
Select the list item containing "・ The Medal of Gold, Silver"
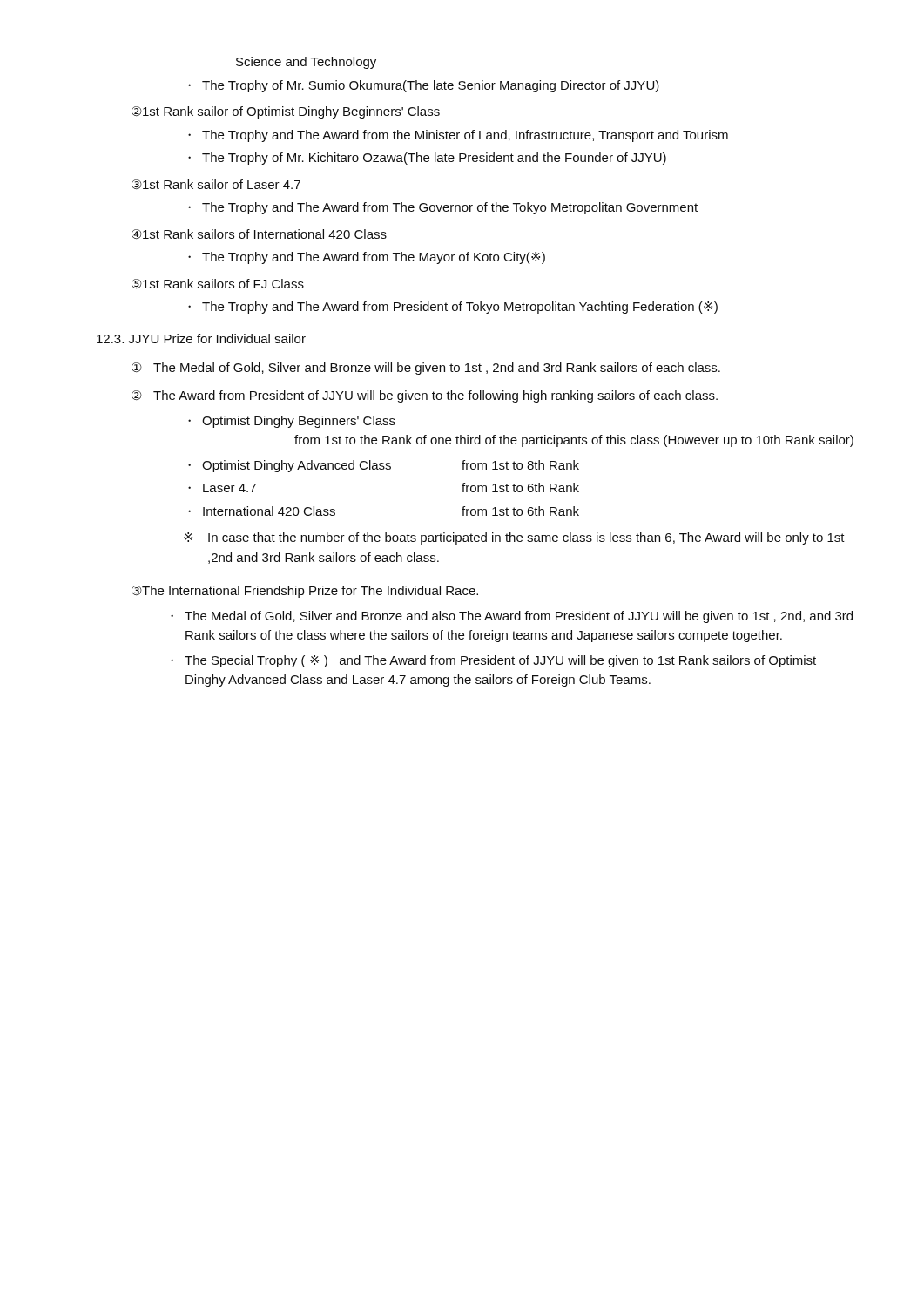pos(510,626)
